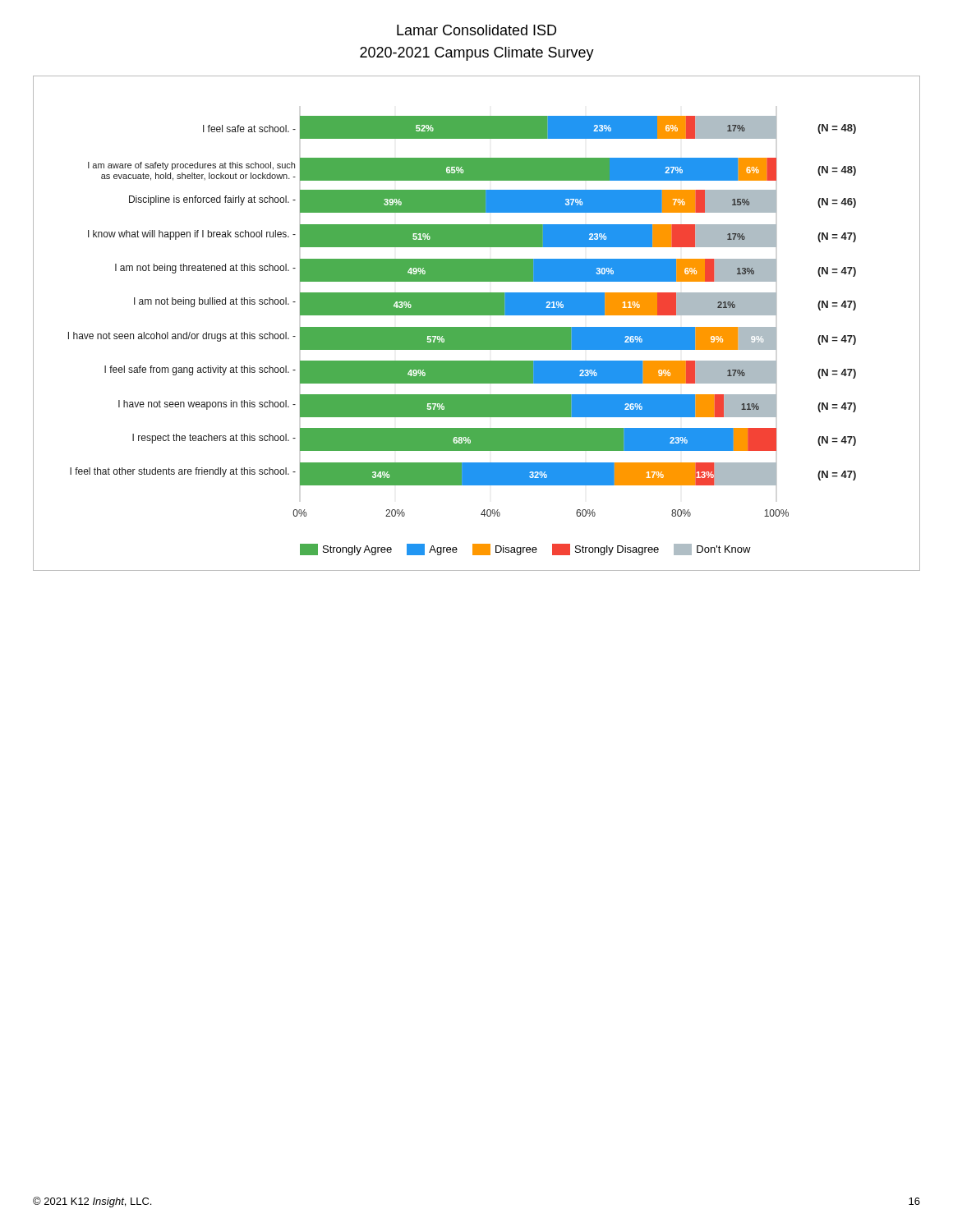This screenshot has height=1232, width=953.
Task: Click the title
Action: (476, 41)
